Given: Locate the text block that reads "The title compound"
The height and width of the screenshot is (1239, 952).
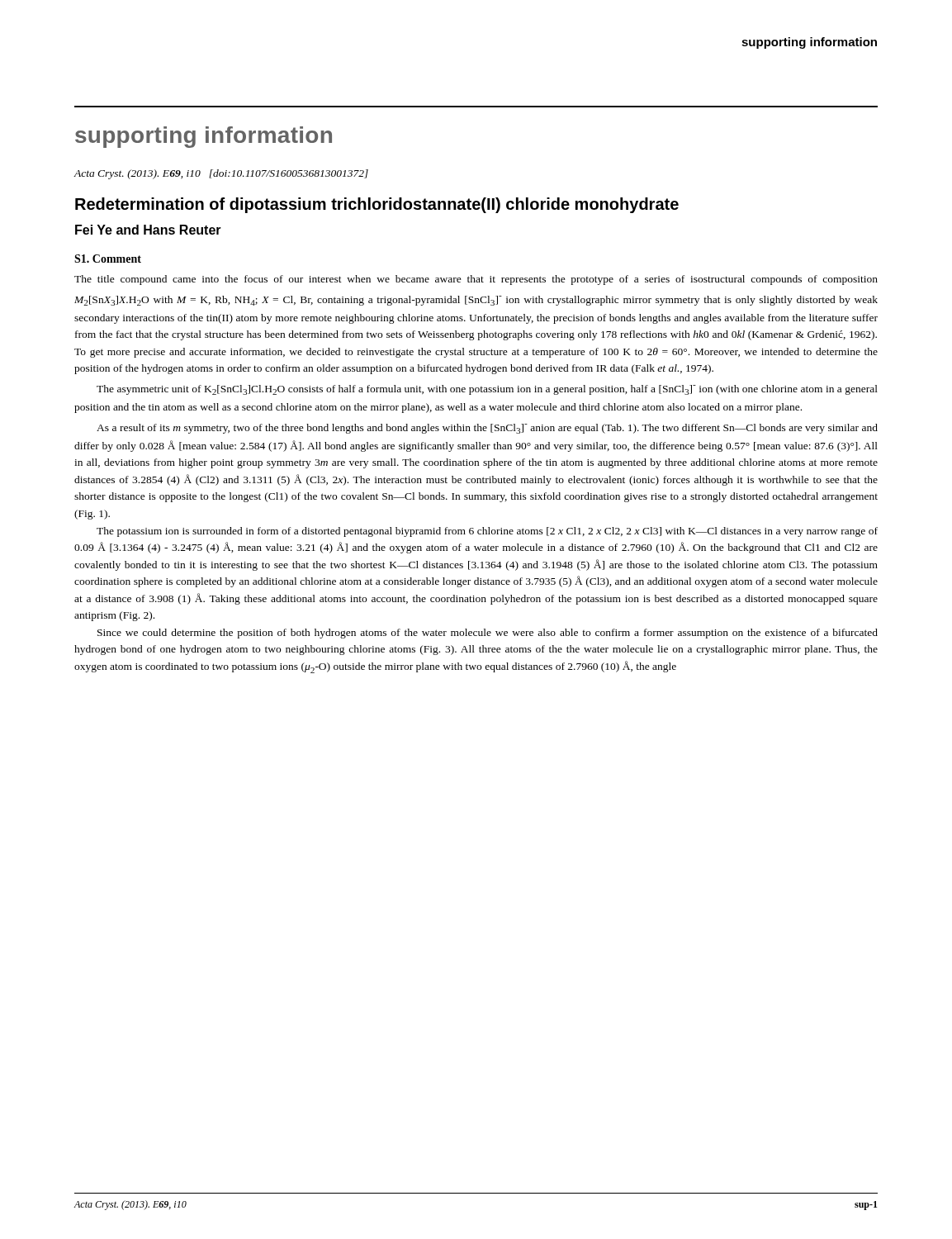Looking at the screenshot, I should pyautogui.click(x=476, y=474).
